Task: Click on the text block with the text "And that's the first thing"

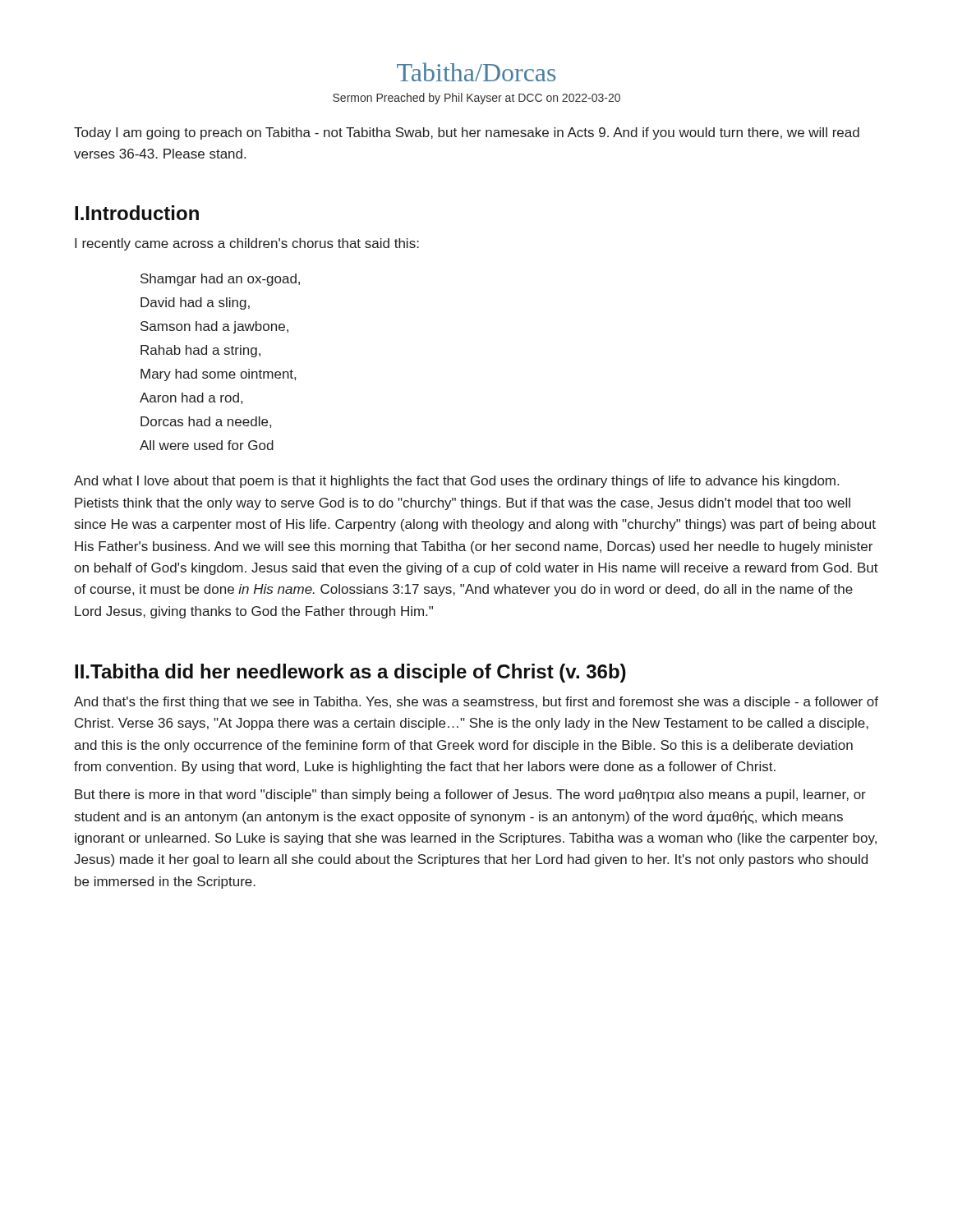Action: tap(476, 734)
